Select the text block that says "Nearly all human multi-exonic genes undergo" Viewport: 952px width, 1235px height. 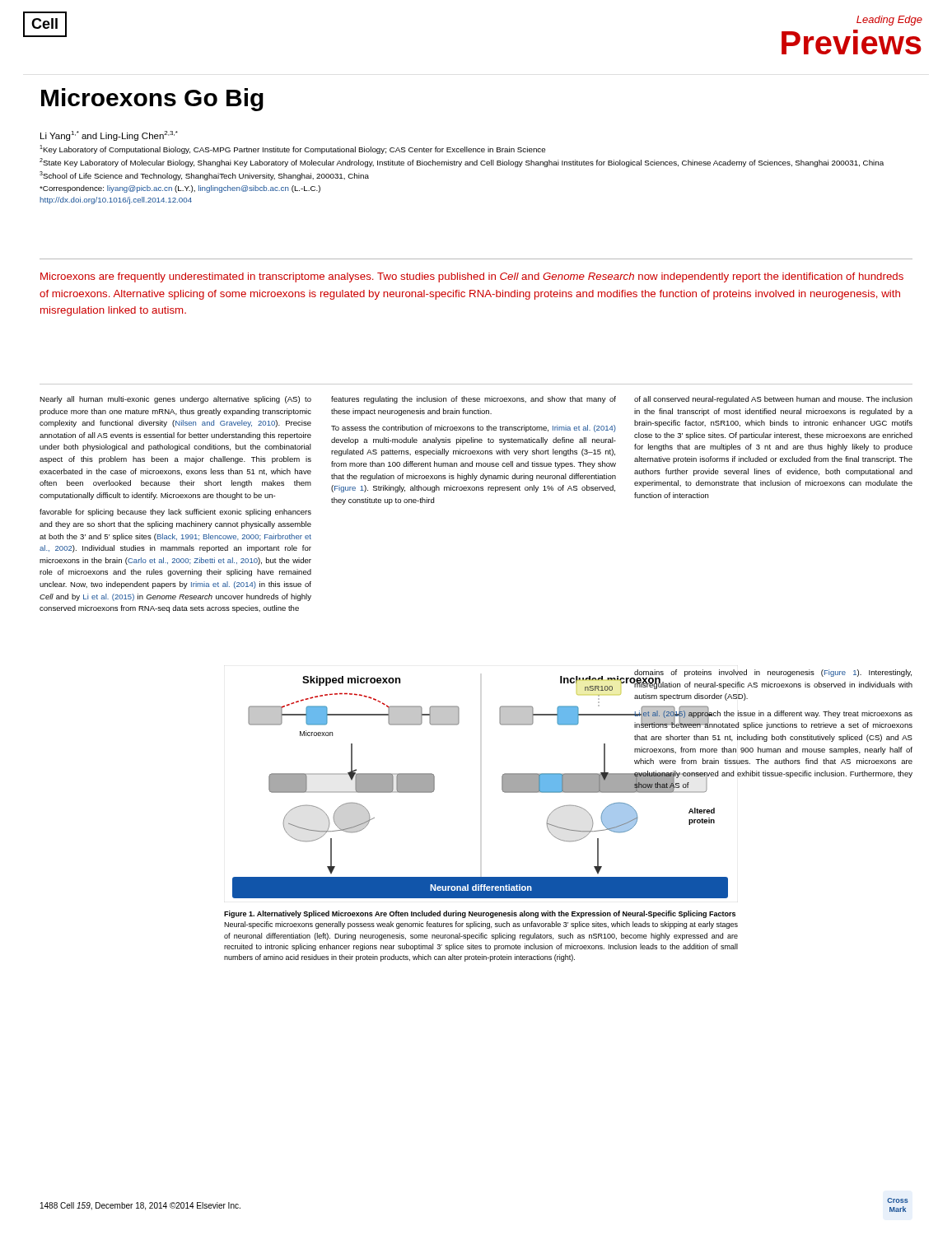(x=175, y=504)
